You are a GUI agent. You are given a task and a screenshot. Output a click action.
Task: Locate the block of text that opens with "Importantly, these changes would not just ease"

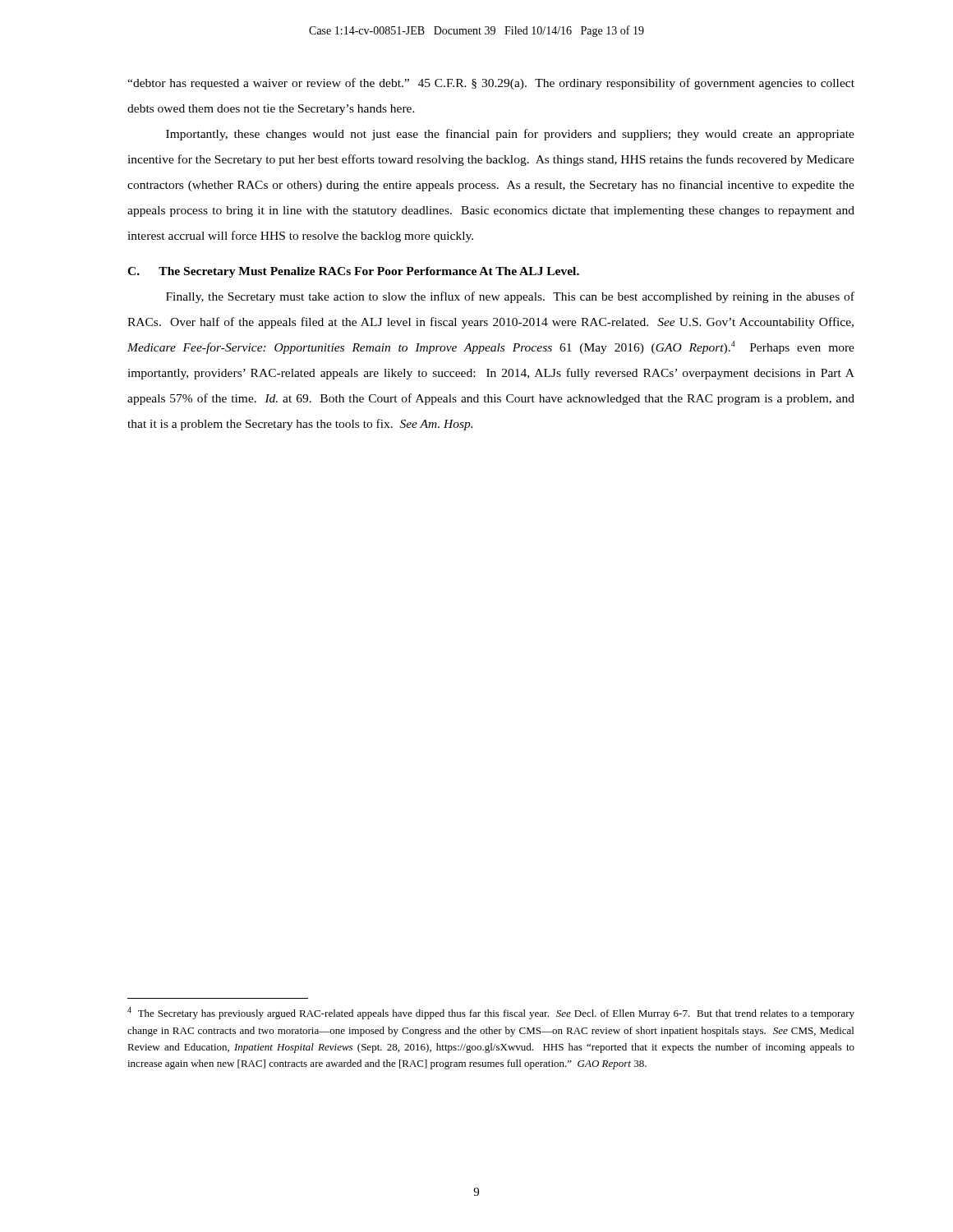[491, 184]
